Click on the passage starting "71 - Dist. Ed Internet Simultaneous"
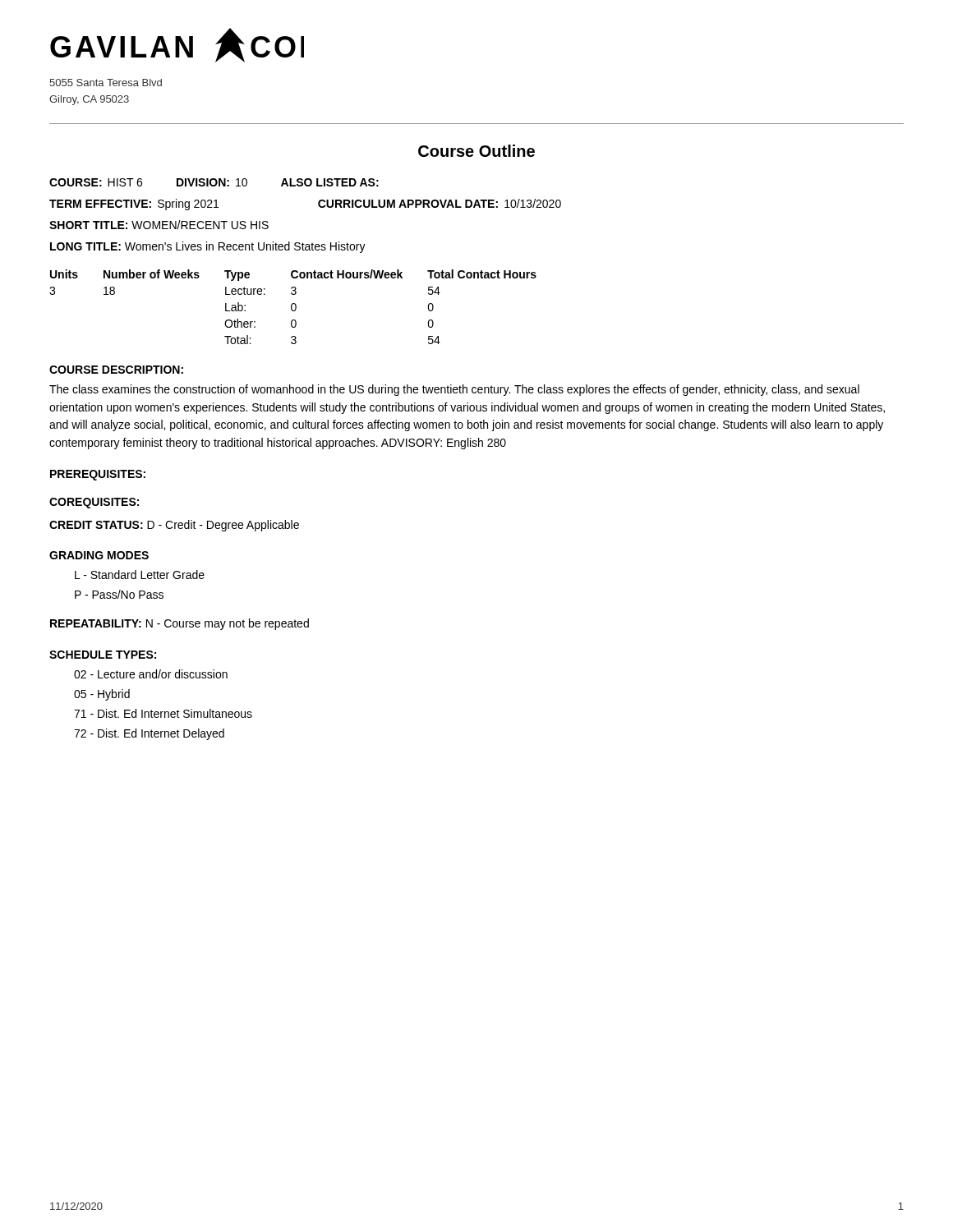Image resolution: width=953 pixels, height=1232 pixels. click(x=163, y=714)
